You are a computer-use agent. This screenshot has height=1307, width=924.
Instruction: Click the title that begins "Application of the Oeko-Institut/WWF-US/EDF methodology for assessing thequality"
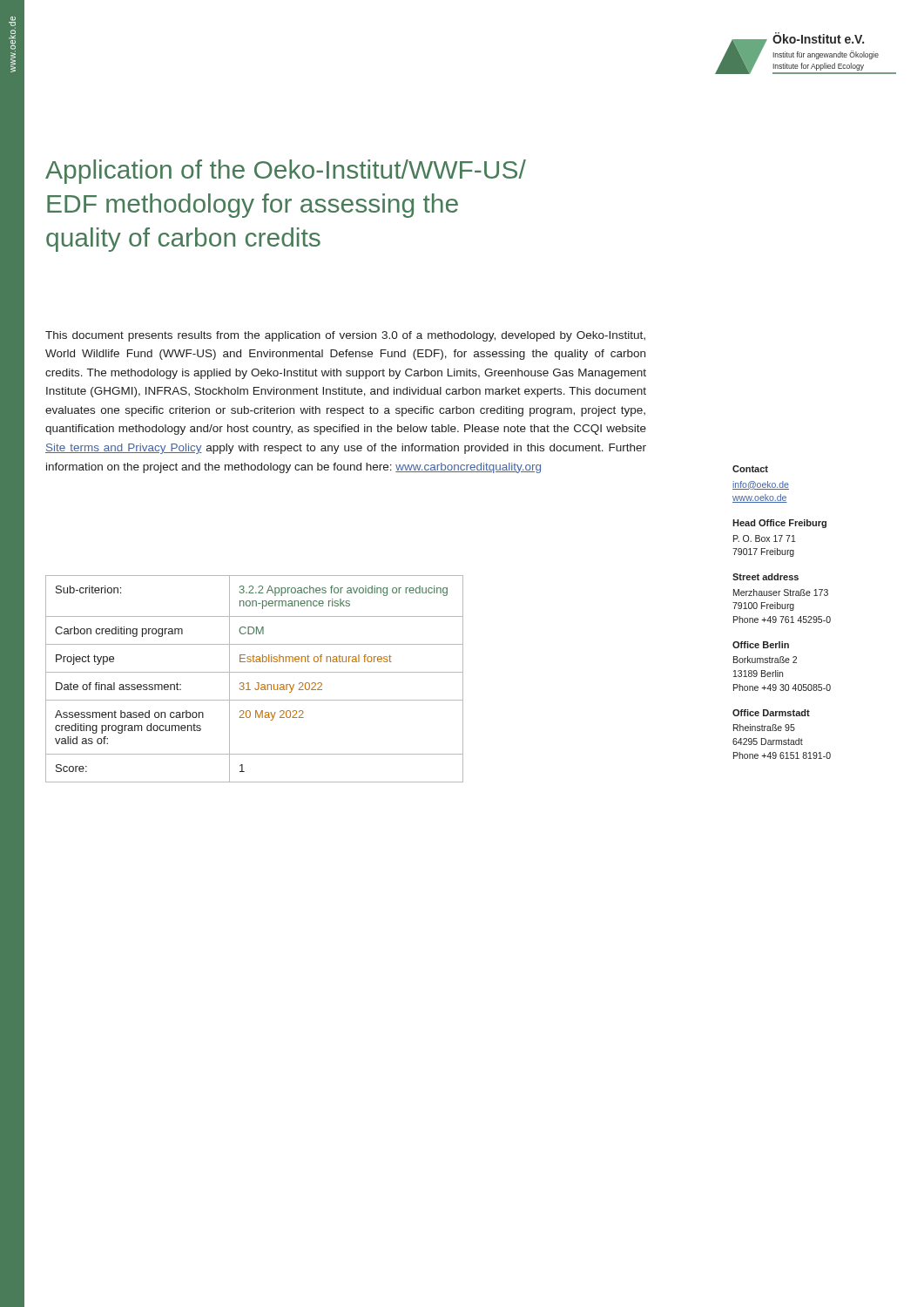coord(341,203)
